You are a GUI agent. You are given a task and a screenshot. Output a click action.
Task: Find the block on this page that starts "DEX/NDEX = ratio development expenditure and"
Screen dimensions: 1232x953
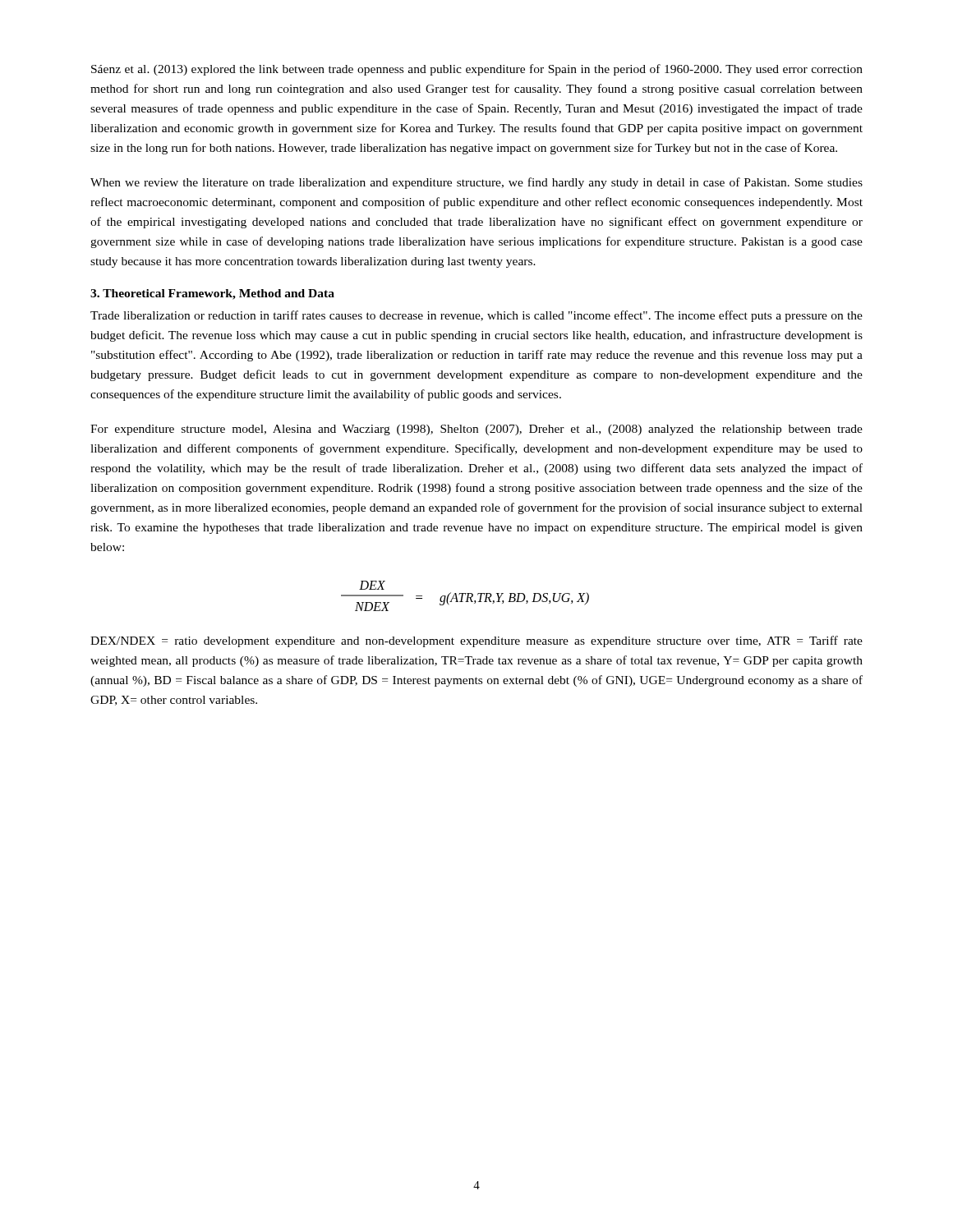pos(476,670)
